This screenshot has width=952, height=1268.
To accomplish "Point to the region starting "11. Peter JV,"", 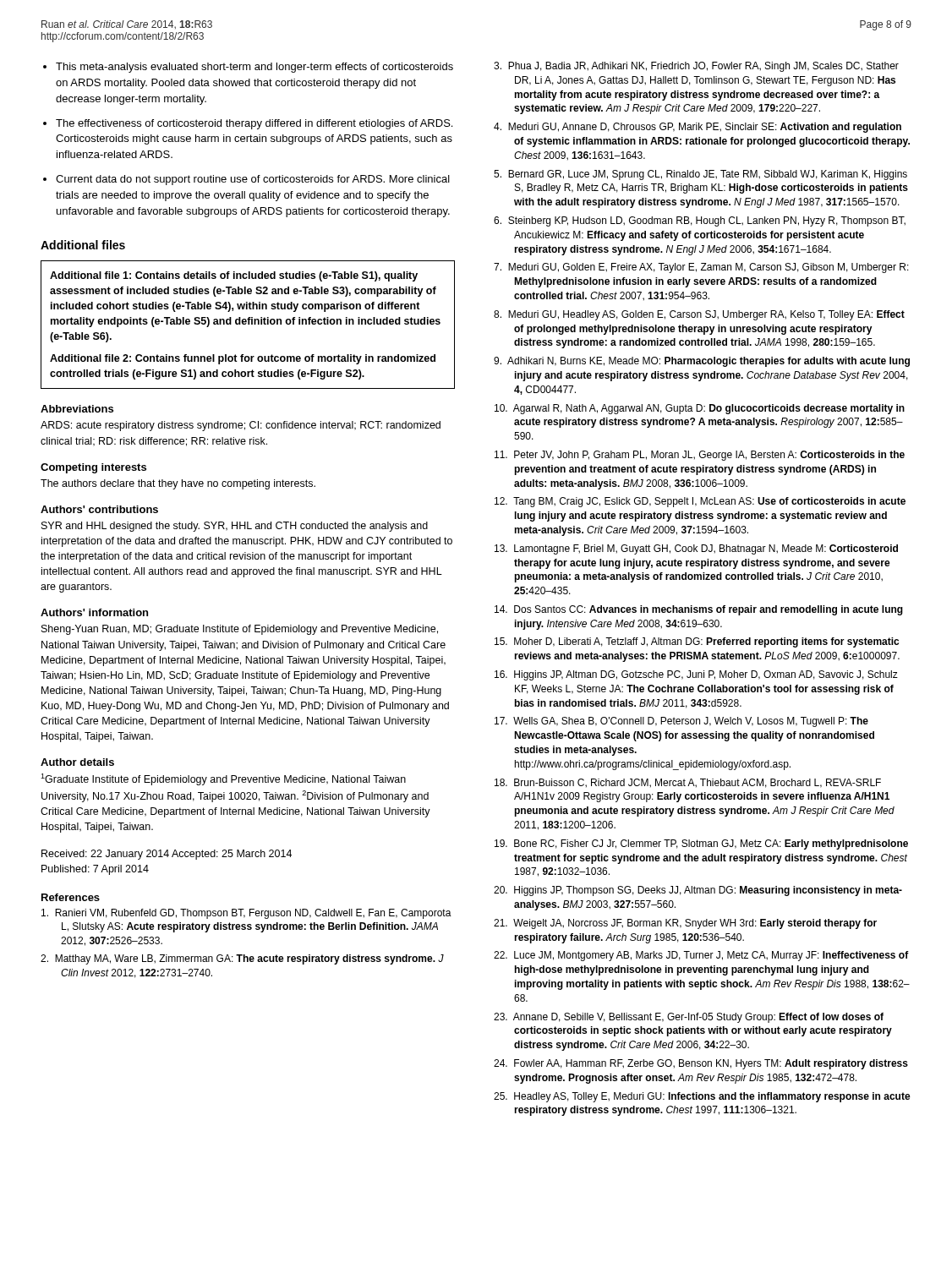I will click(699, 469).
